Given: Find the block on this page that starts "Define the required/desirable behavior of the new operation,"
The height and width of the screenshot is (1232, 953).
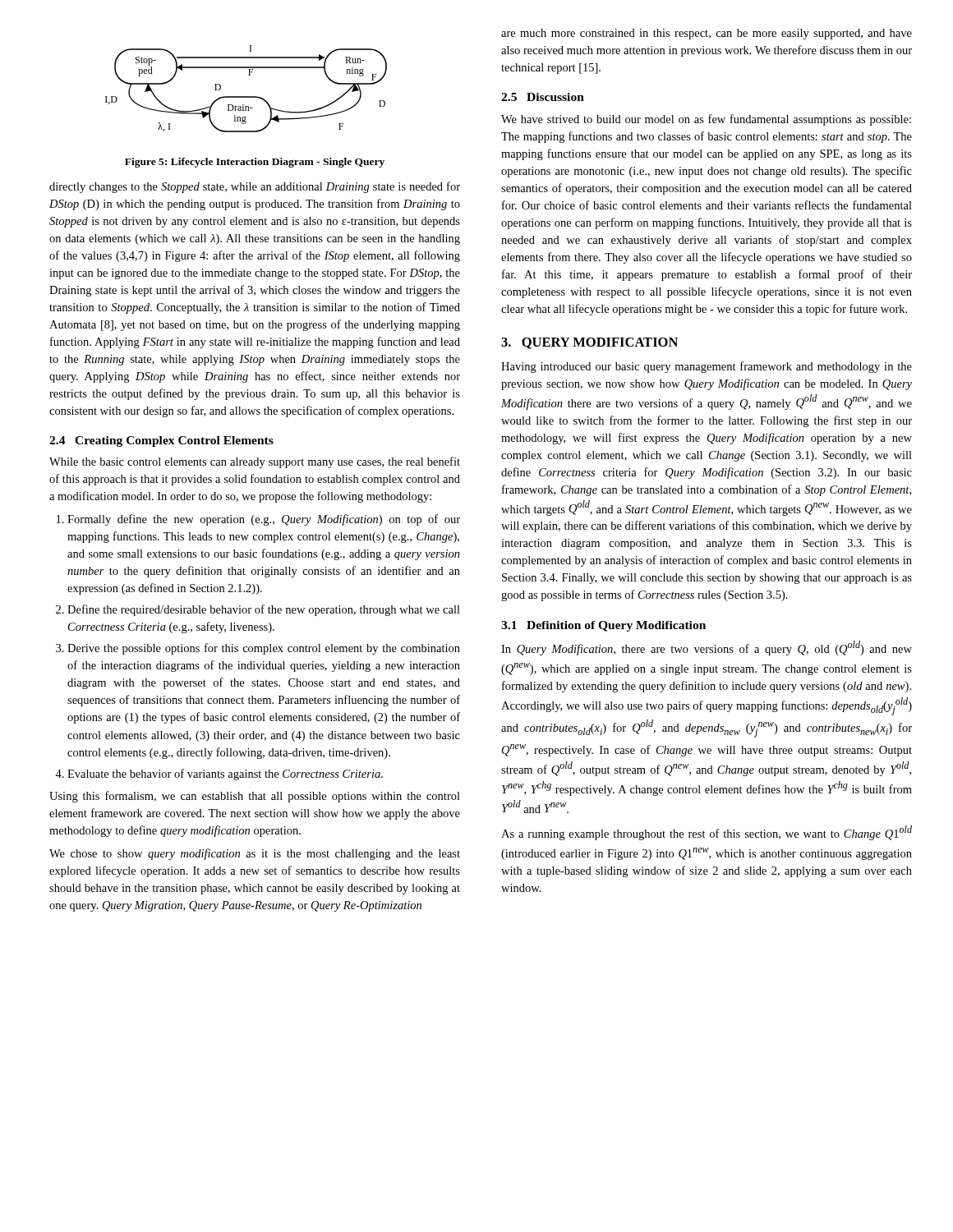Looking at the screenshot, I should 264,619.
